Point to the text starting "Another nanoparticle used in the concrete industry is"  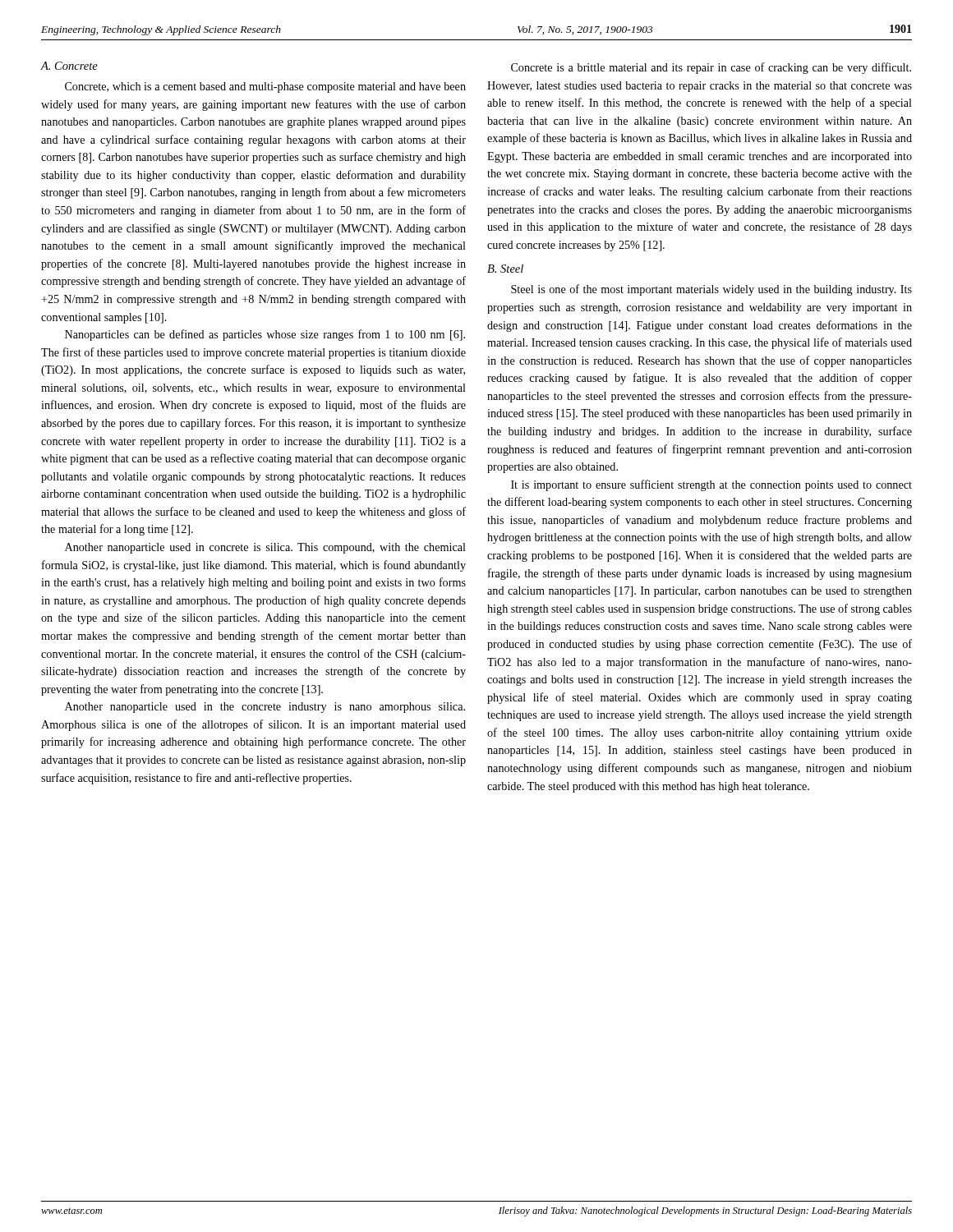pos(253,743)
